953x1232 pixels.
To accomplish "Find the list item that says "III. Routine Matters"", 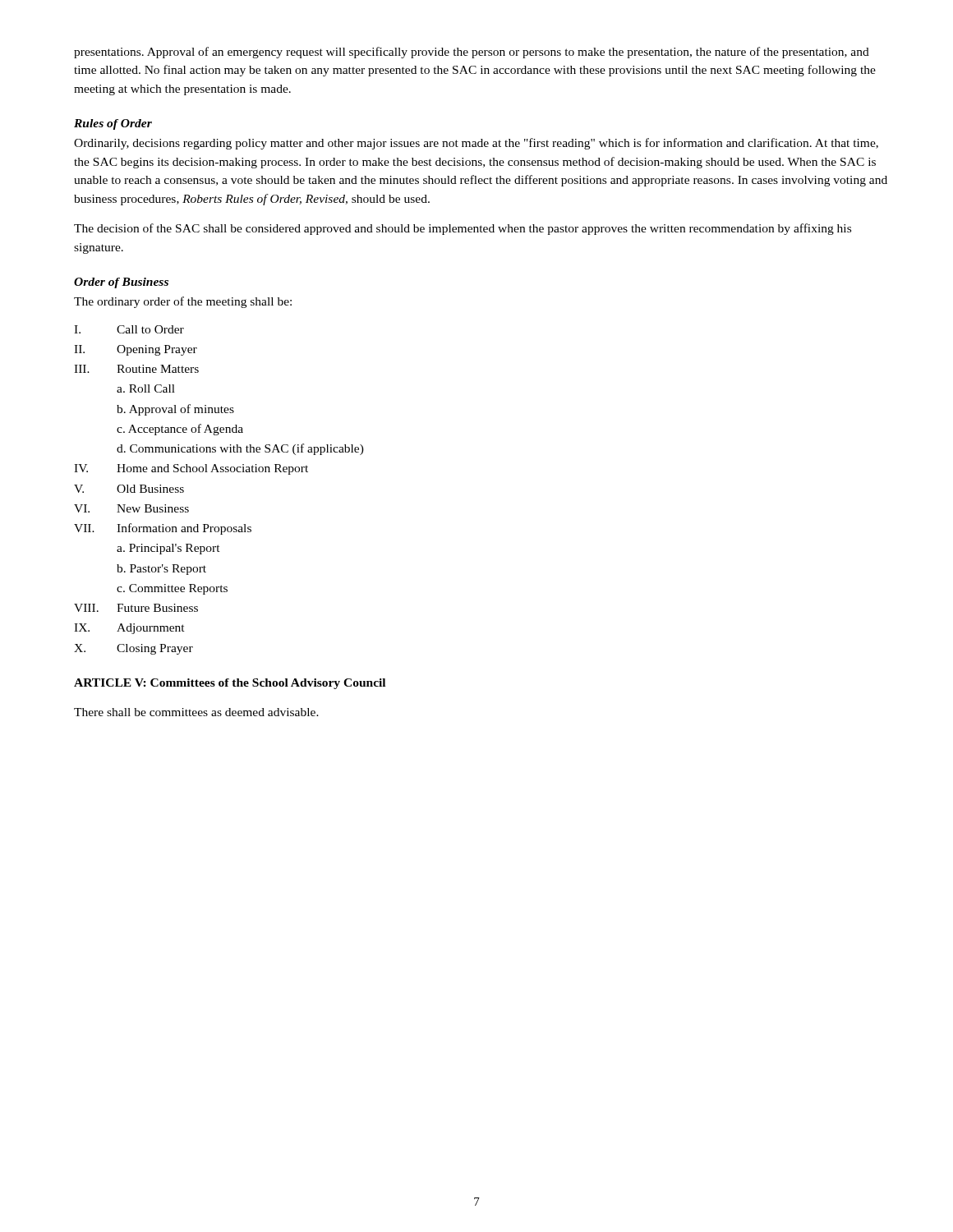I will click(137, 369).
